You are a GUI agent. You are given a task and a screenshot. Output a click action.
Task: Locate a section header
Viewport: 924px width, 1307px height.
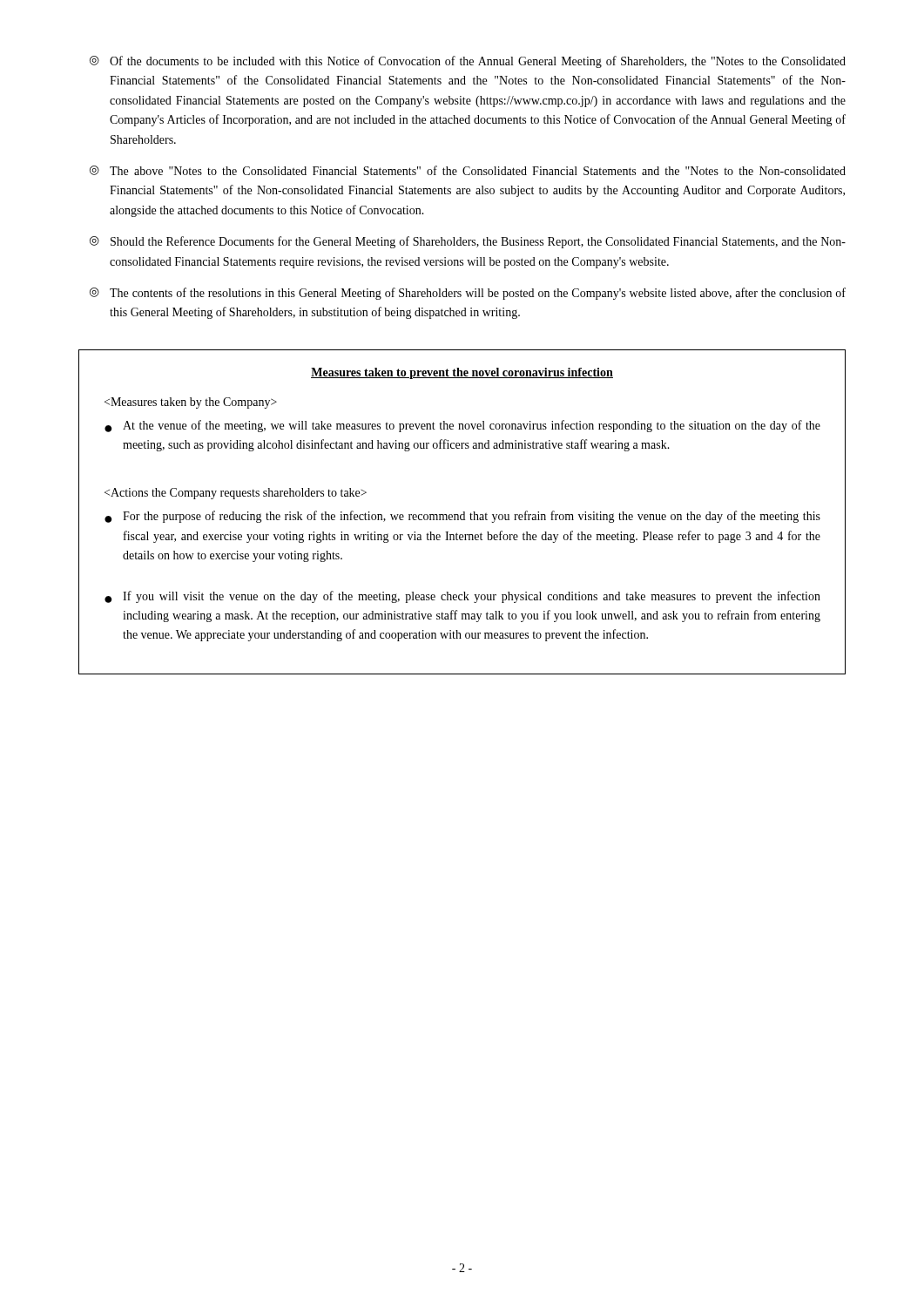tap(462, 372)
